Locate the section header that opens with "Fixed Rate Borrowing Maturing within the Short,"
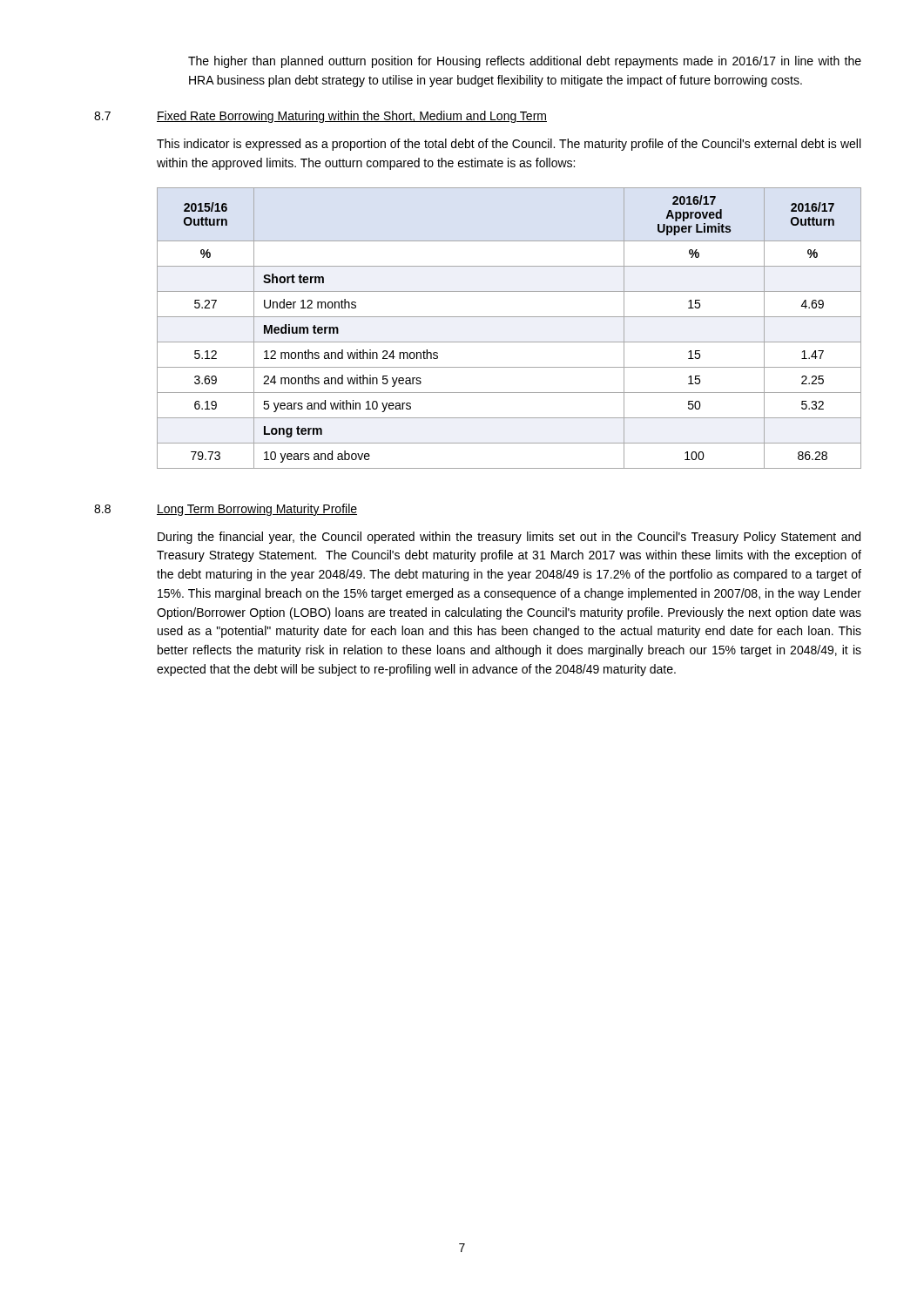 tap(352, 116)
